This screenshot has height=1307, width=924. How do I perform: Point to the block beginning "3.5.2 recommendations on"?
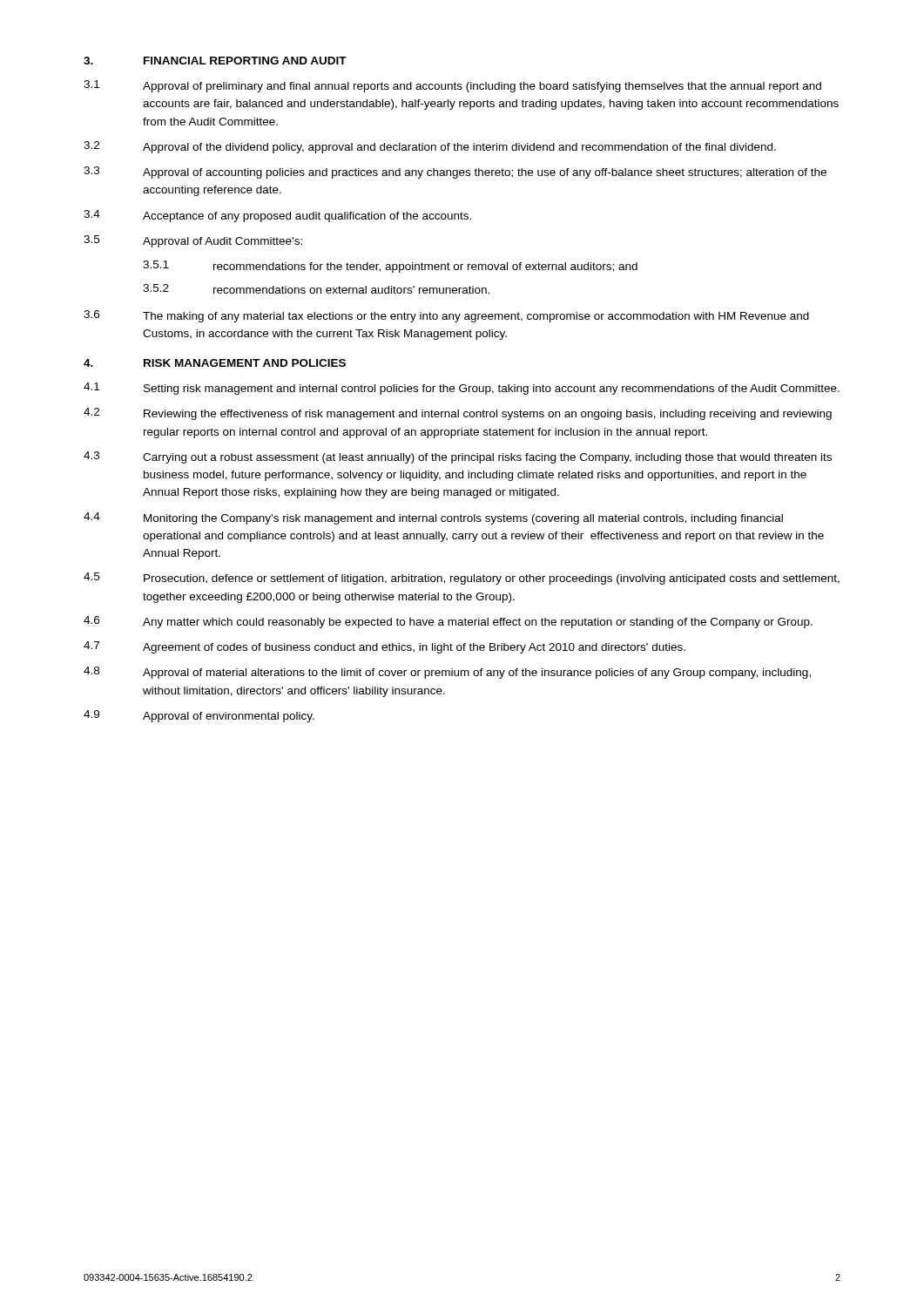(x=317, y=290)
